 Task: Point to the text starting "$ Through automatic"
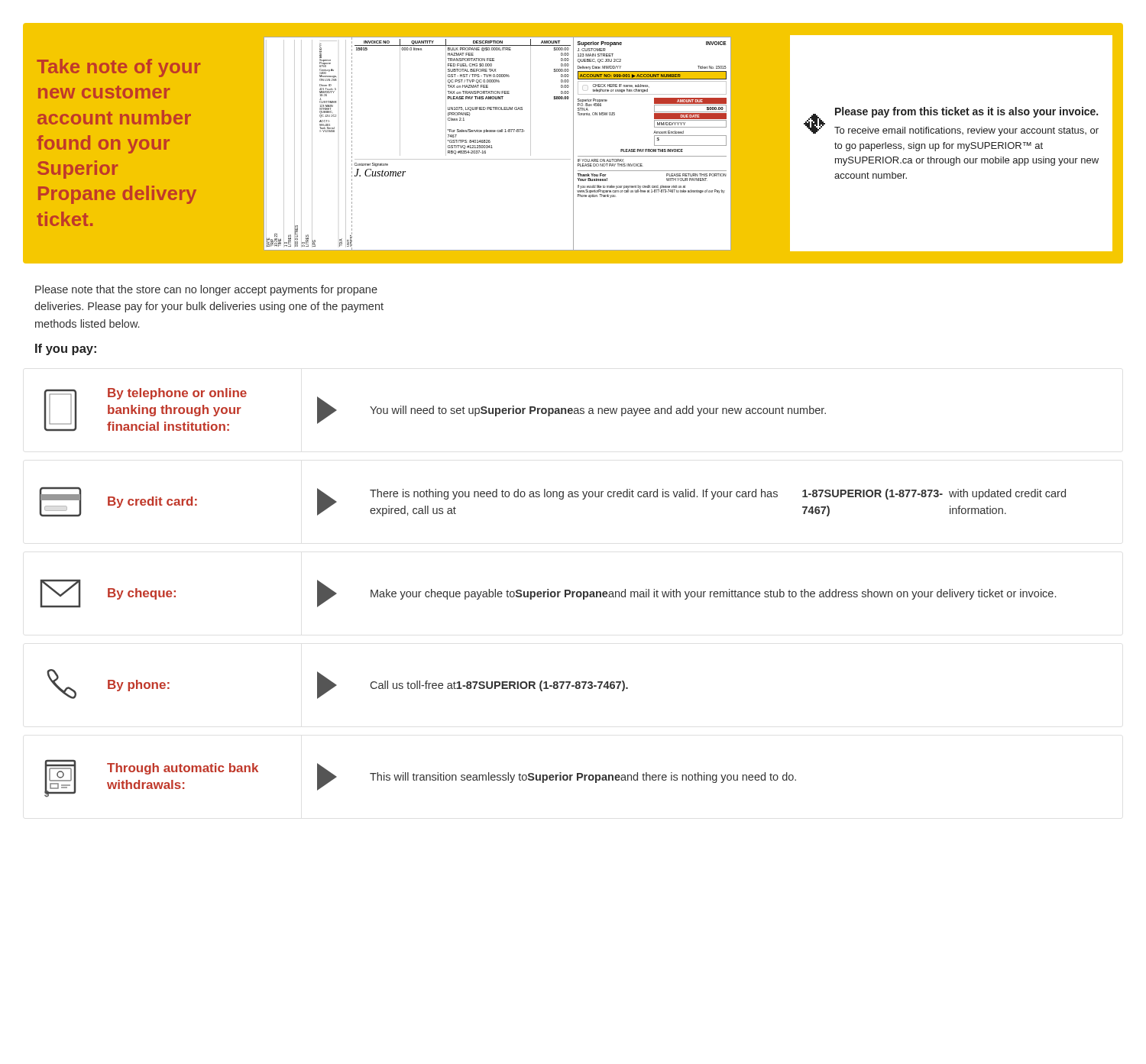tap(573, 777)
